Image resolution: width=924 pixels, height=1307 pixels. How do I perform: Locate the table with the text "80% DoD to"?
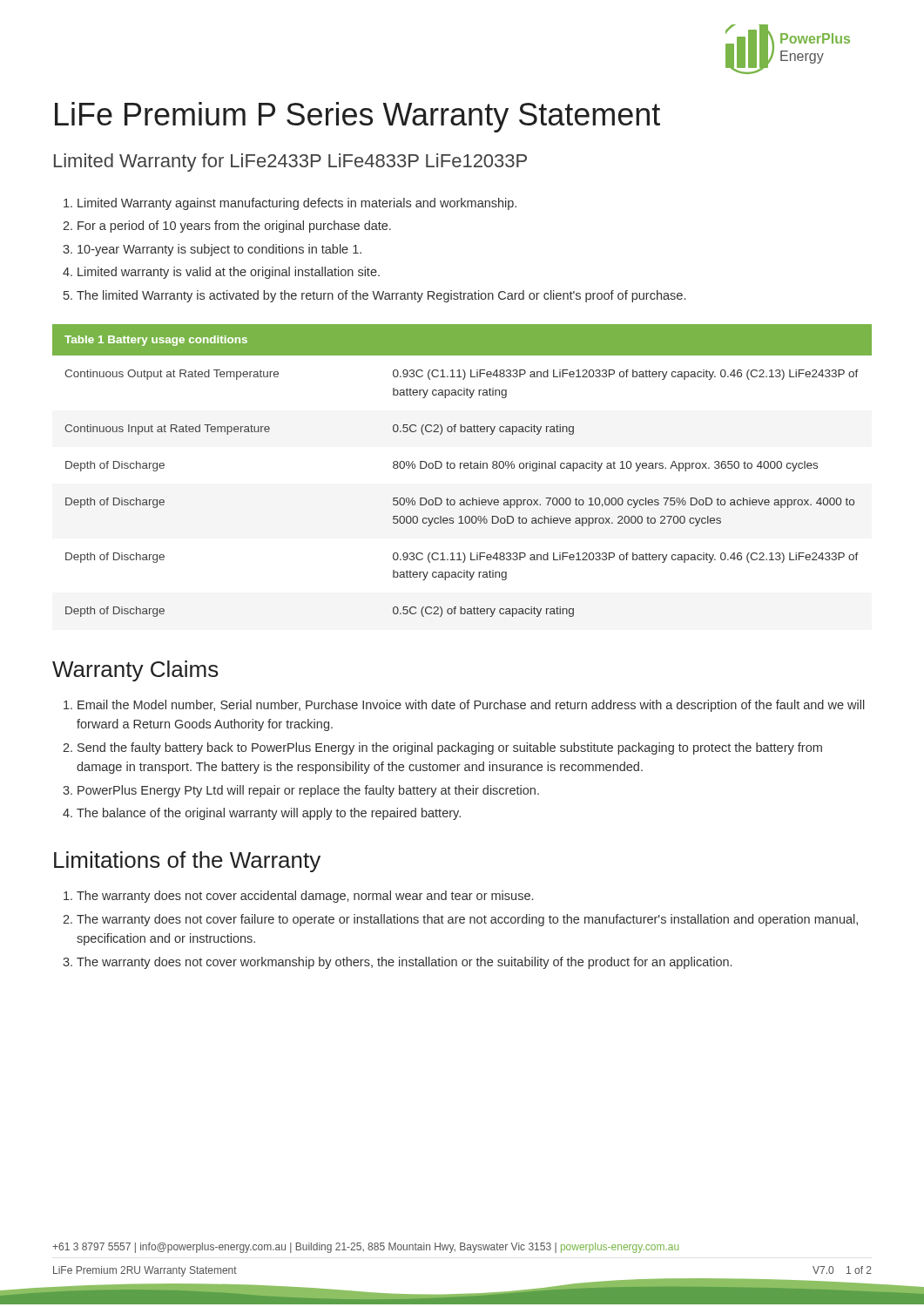(x=462, y=477)
